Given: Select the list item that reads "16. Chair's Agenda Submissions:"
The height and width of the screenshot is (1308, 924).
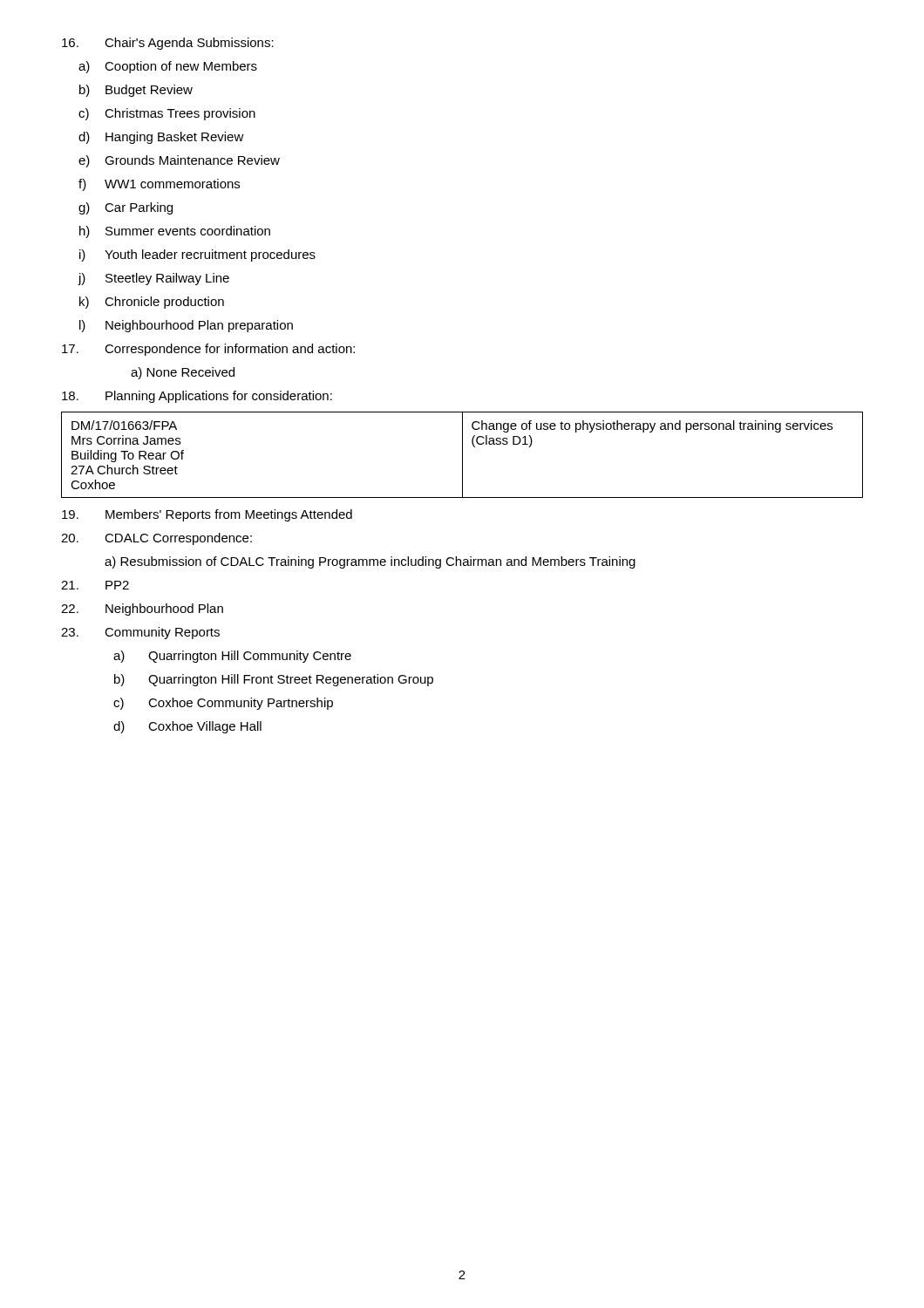Looking at the screenshot, I should click(168, 44).
